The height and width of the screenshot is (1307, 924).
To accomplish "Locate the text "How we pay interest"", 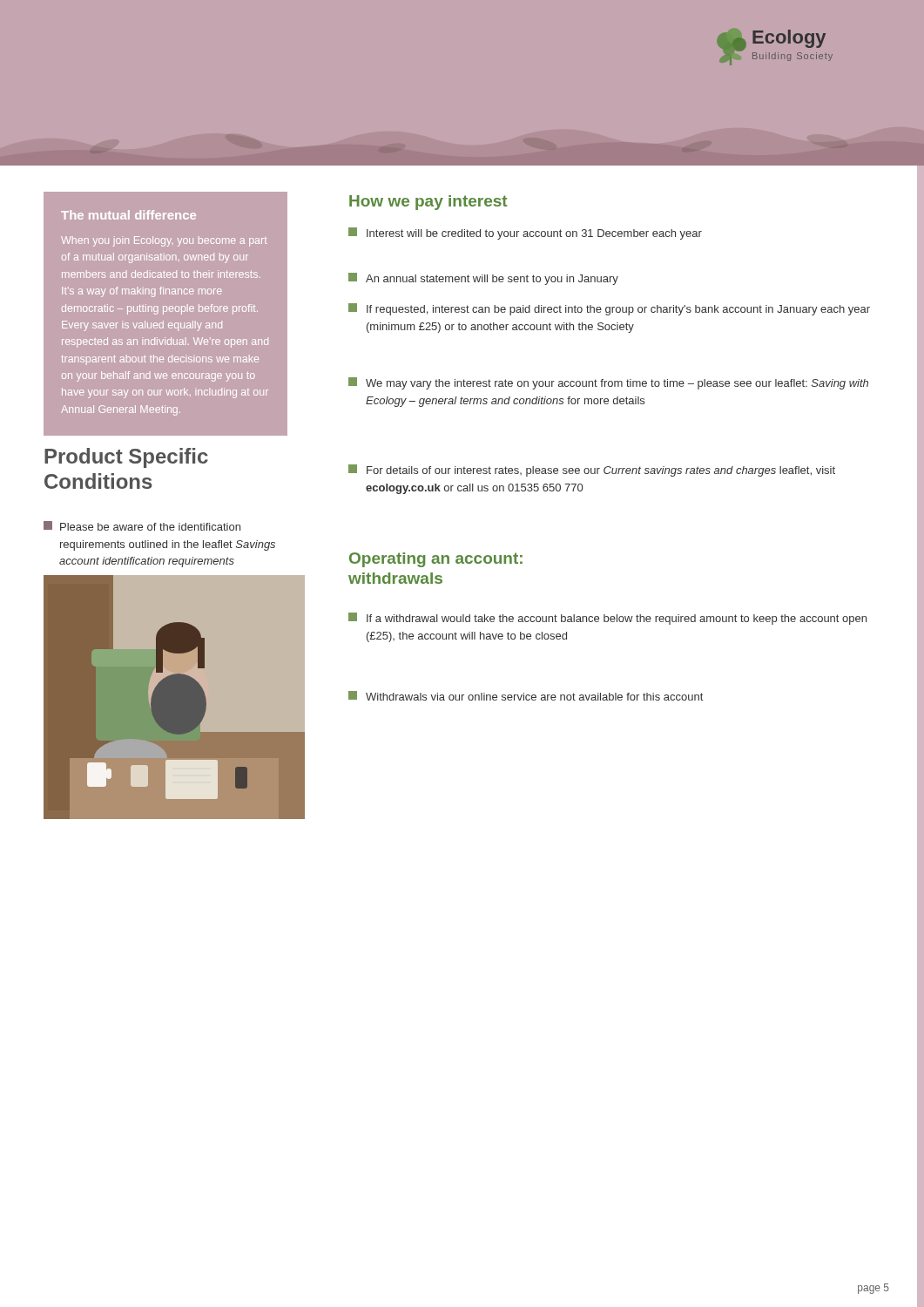I will click(428, 203).
